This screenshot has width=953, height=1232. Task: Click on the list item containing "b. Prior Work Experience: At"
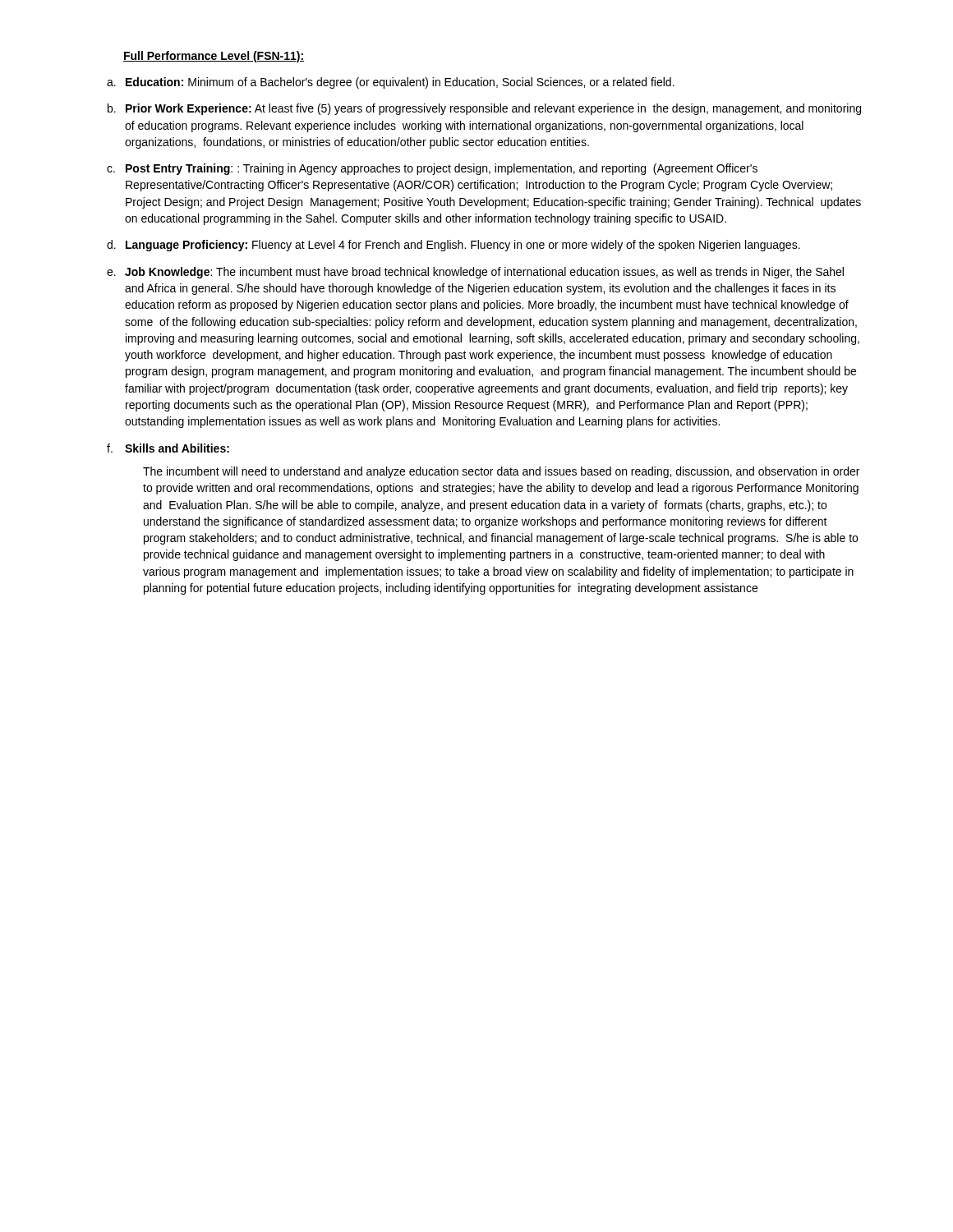[x=485, y=125]
